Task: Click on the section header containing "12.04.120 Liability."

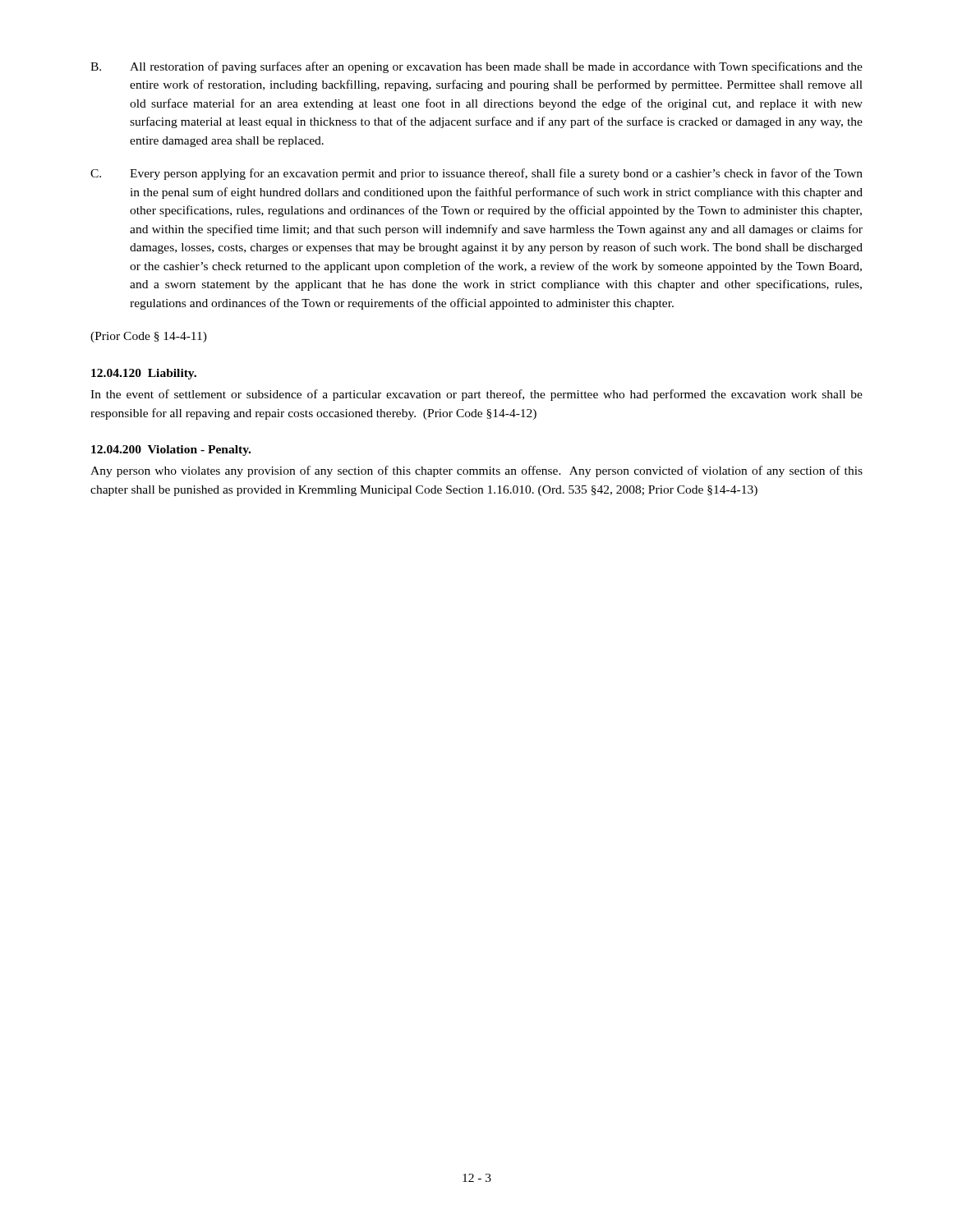Action: click(144, 372)
